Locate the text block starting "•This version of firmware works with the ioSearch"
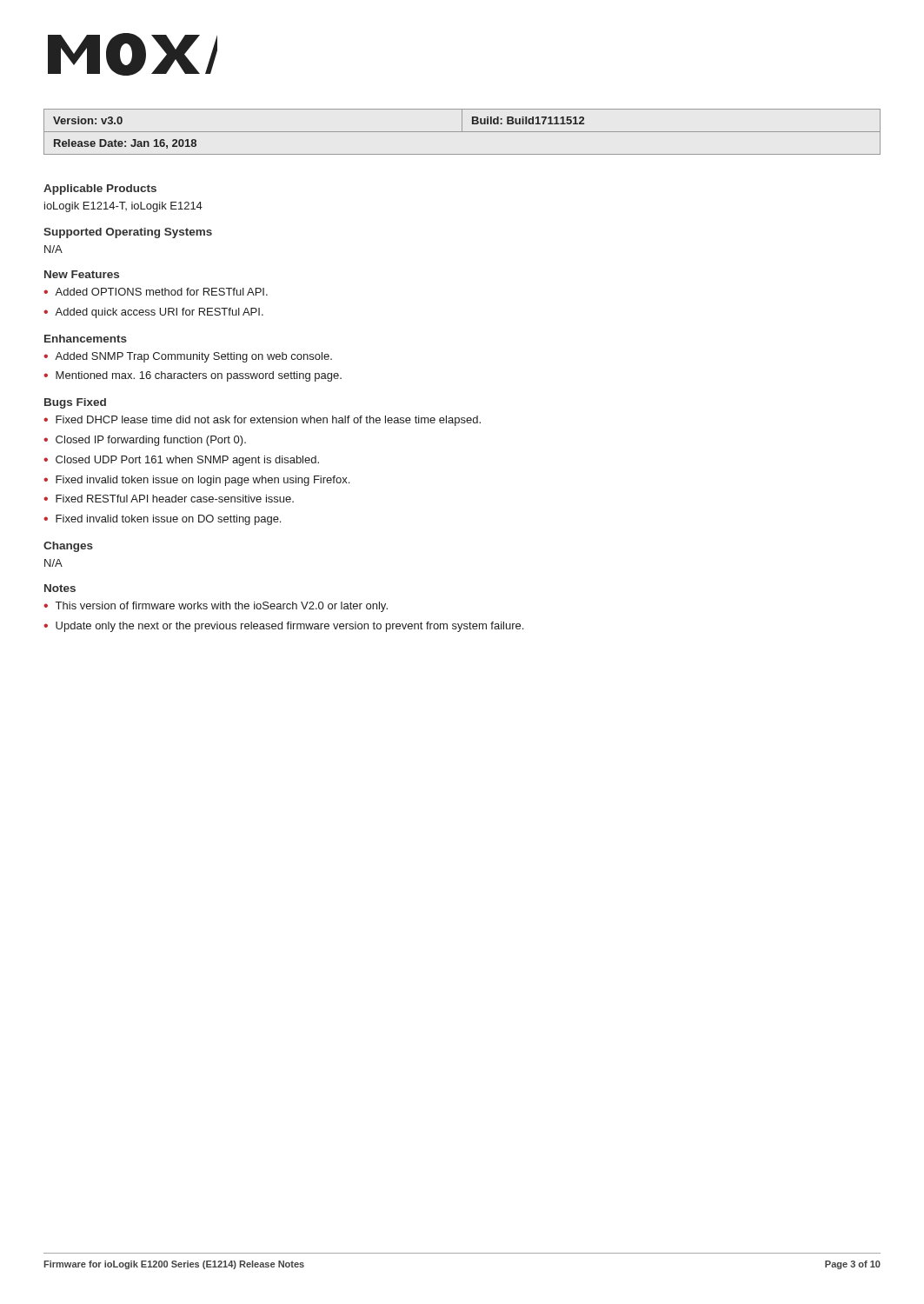The image size is (924, 1304). coord(216,607)
